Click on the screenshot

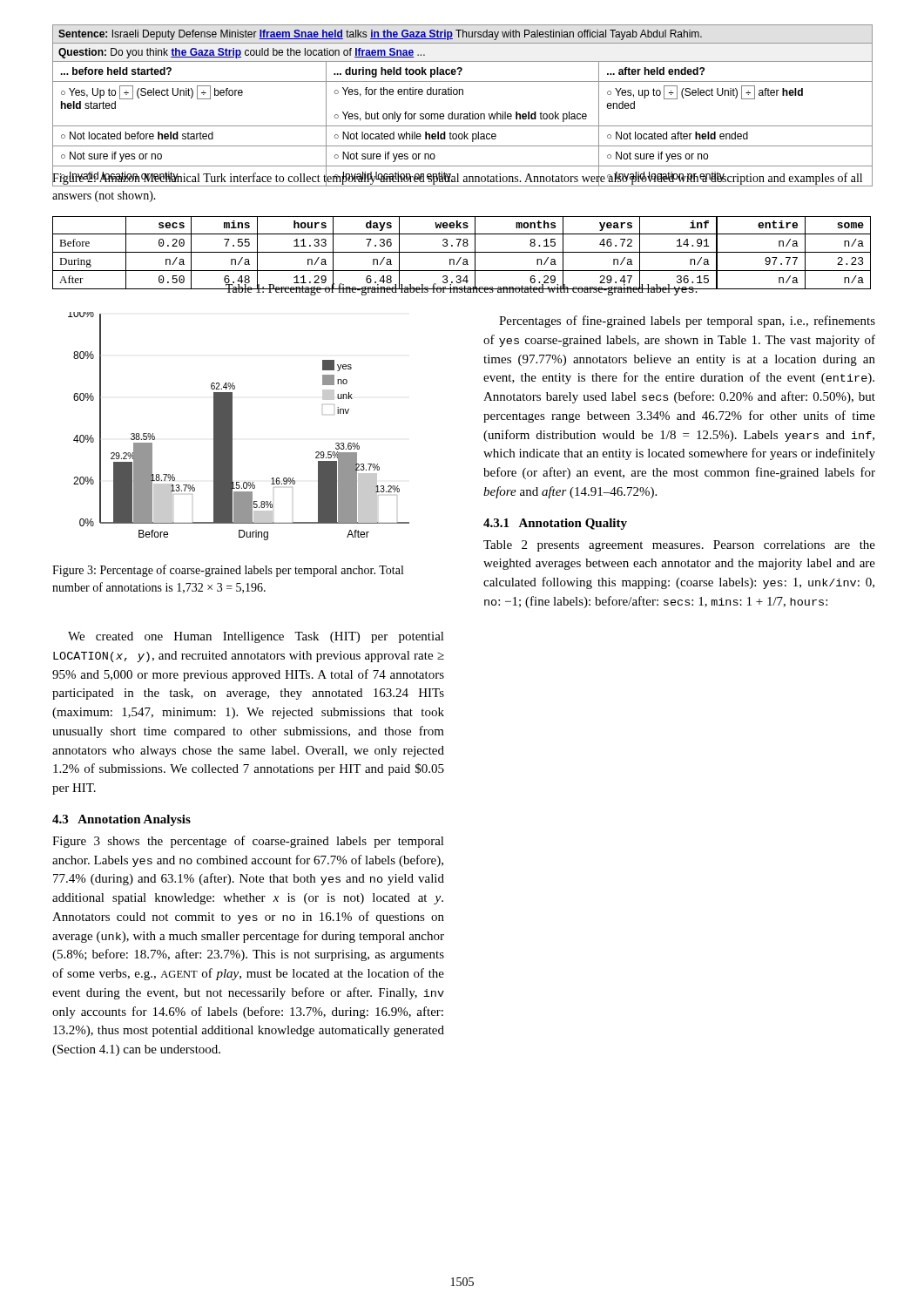click(462, 105)
